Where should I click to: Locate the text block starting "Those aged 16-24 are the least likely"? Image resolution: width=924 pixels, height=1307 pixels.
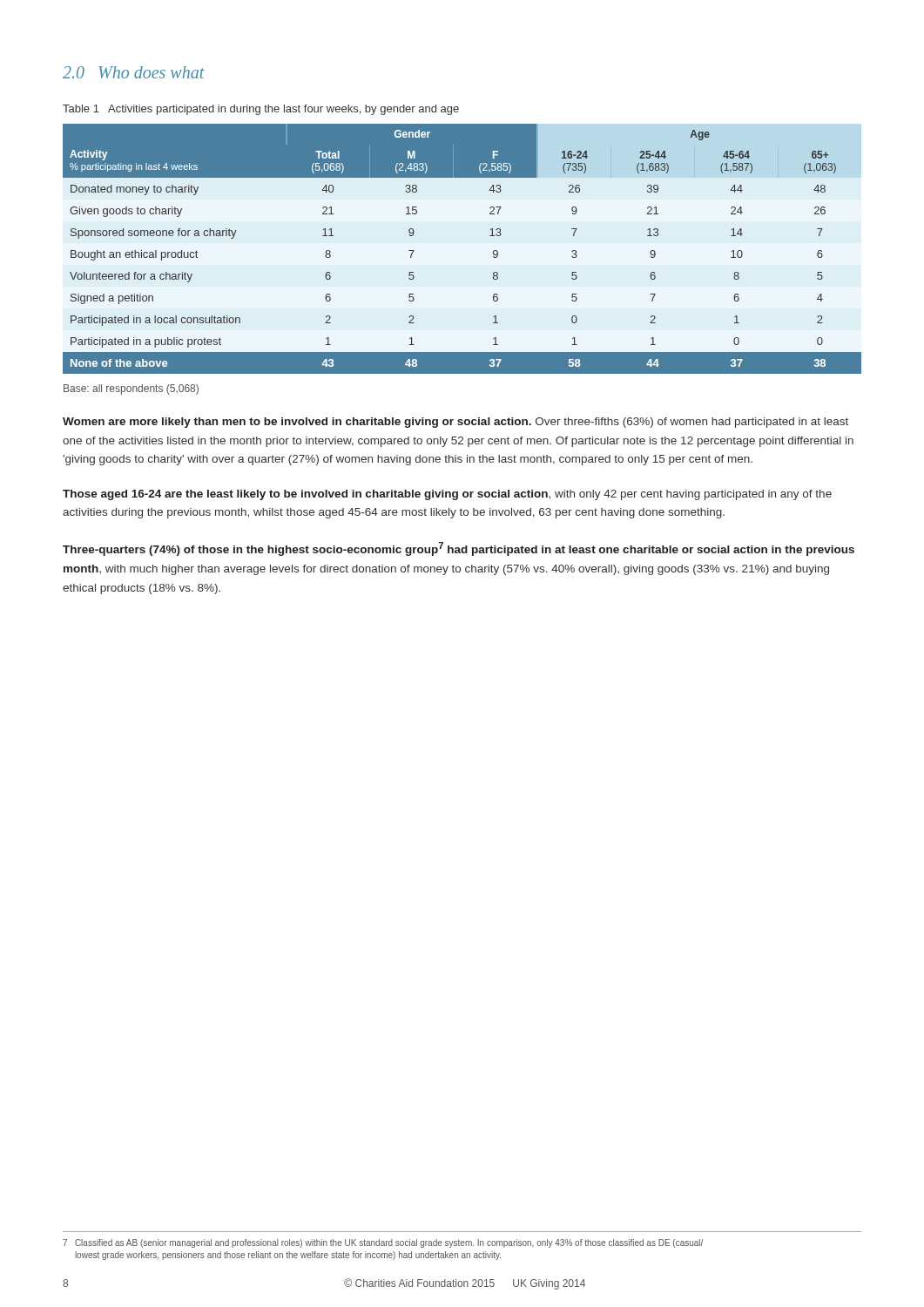pos(462,503)
